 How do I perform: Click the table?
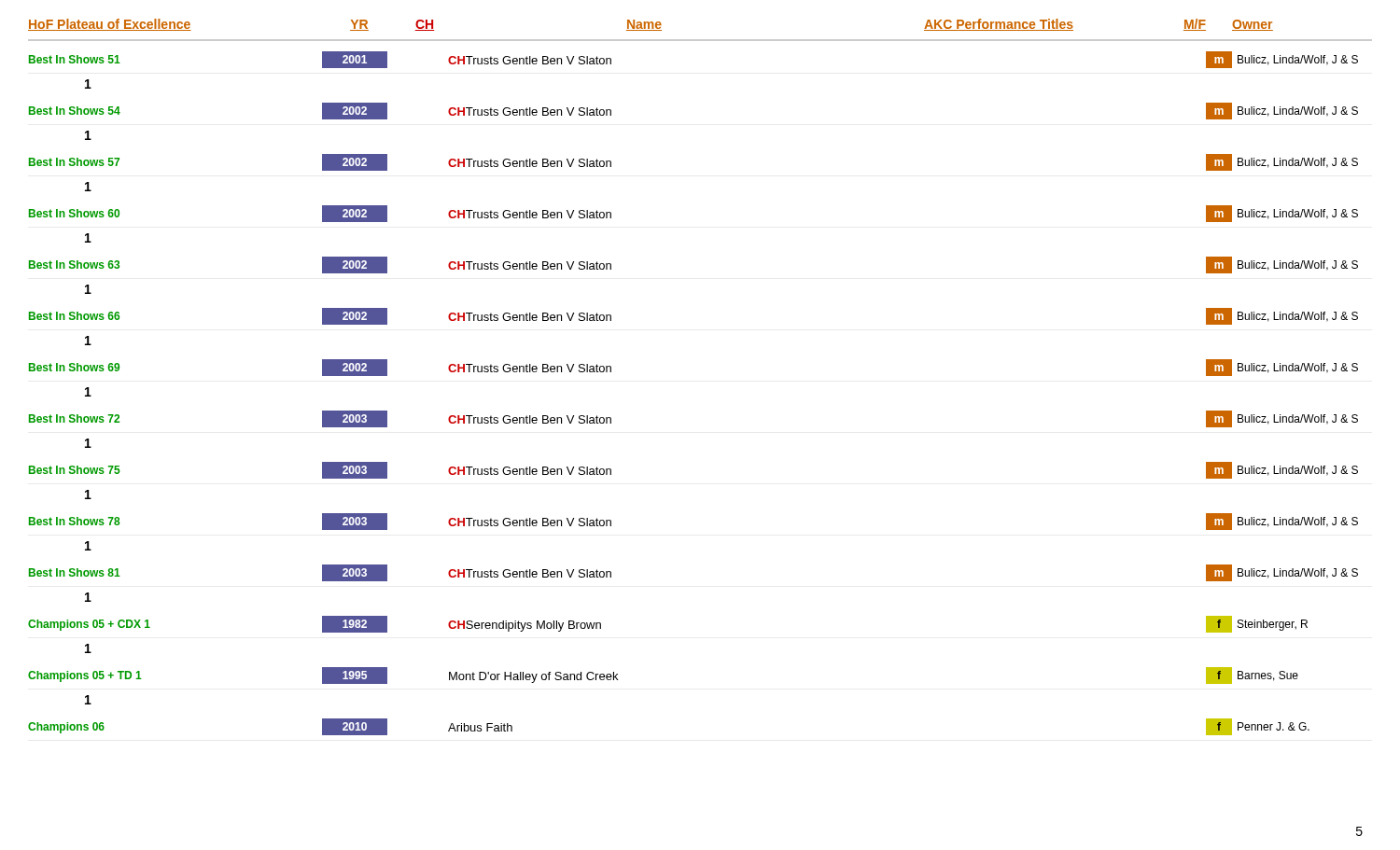tap(700, 370)
